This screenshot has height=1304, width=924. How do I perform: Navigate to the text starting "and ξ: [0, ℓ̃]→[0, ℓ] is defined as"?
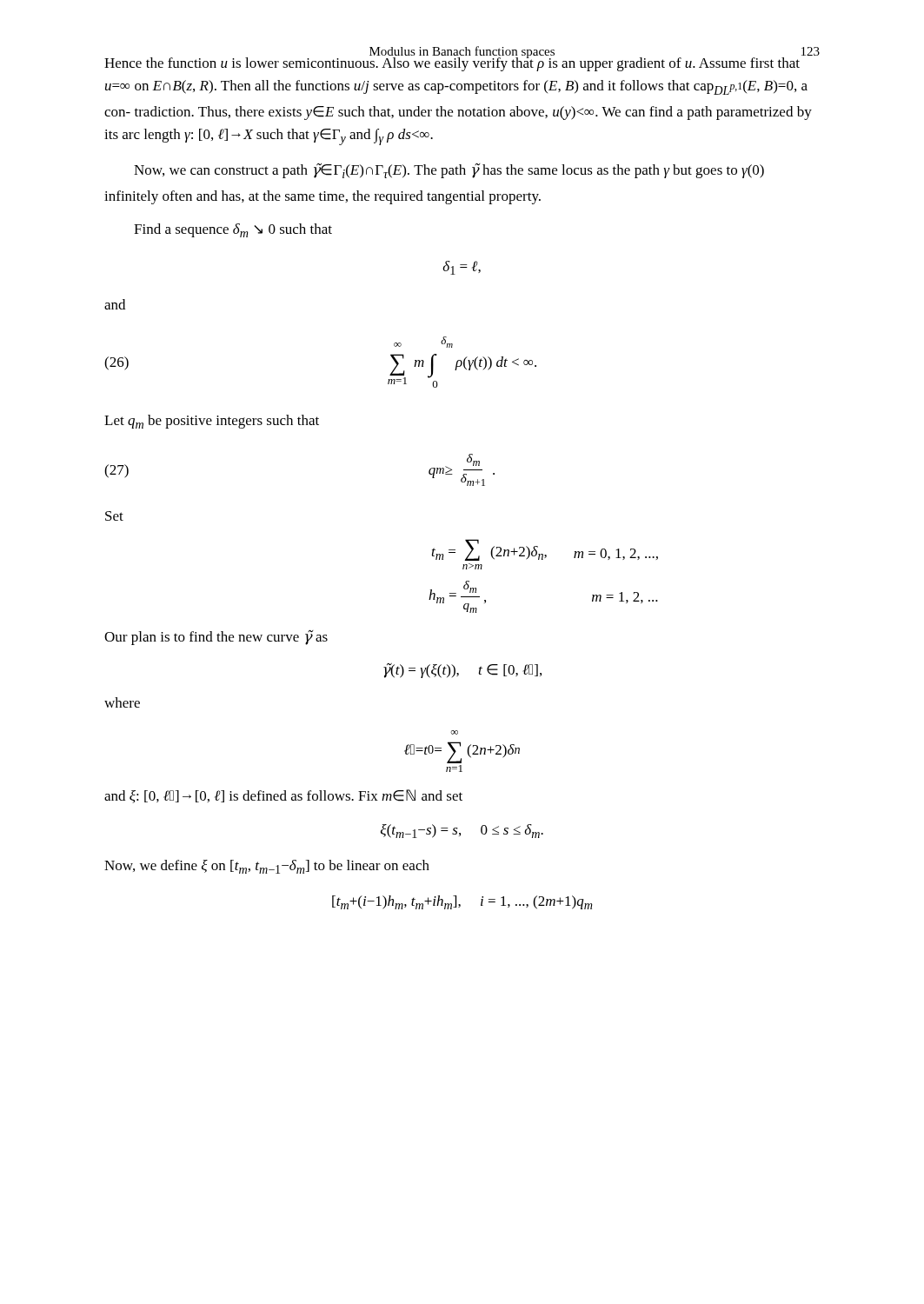tap(283, 796)
